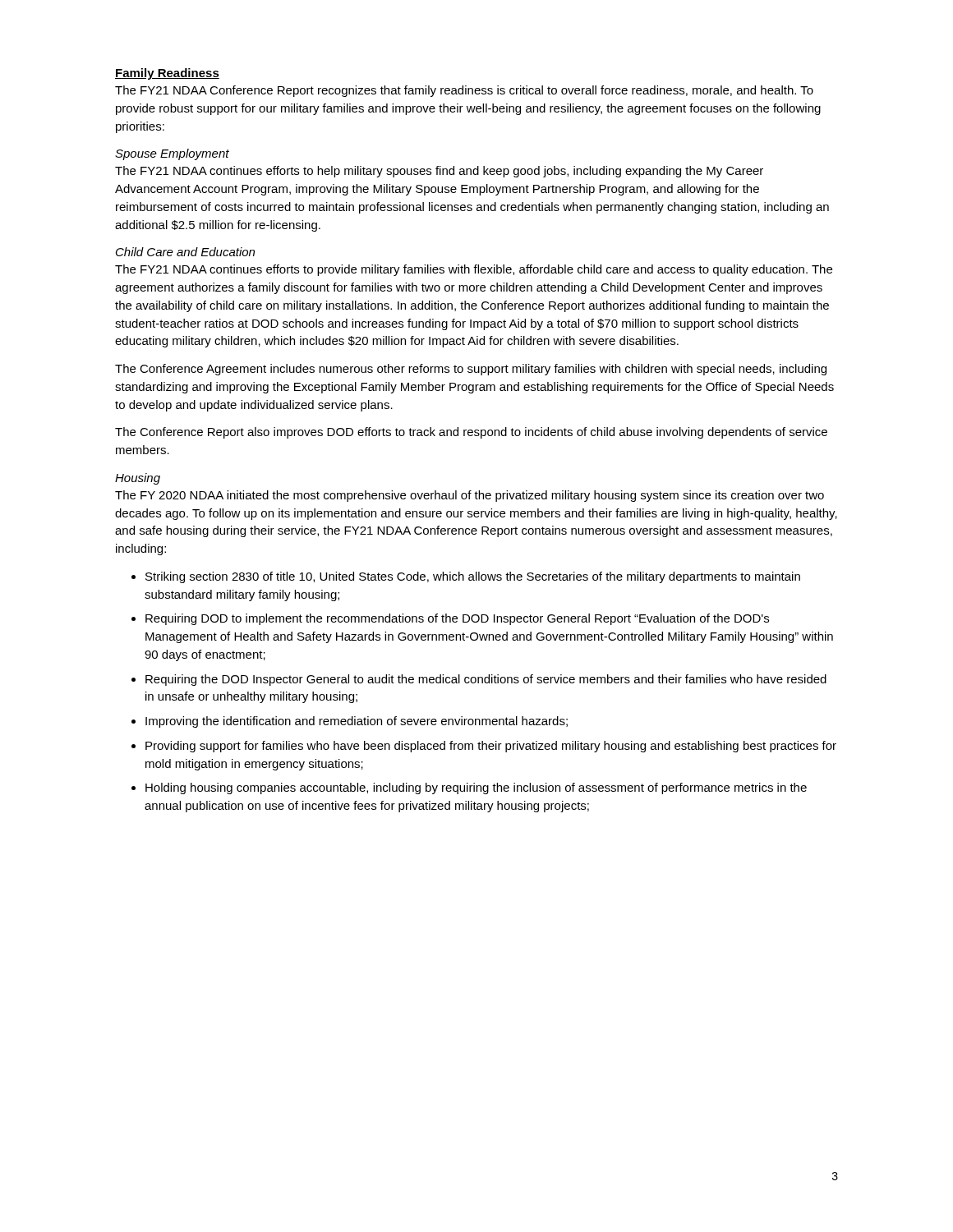Find the region starting "Requiring DOD to implement"

[x=489, y=636]
